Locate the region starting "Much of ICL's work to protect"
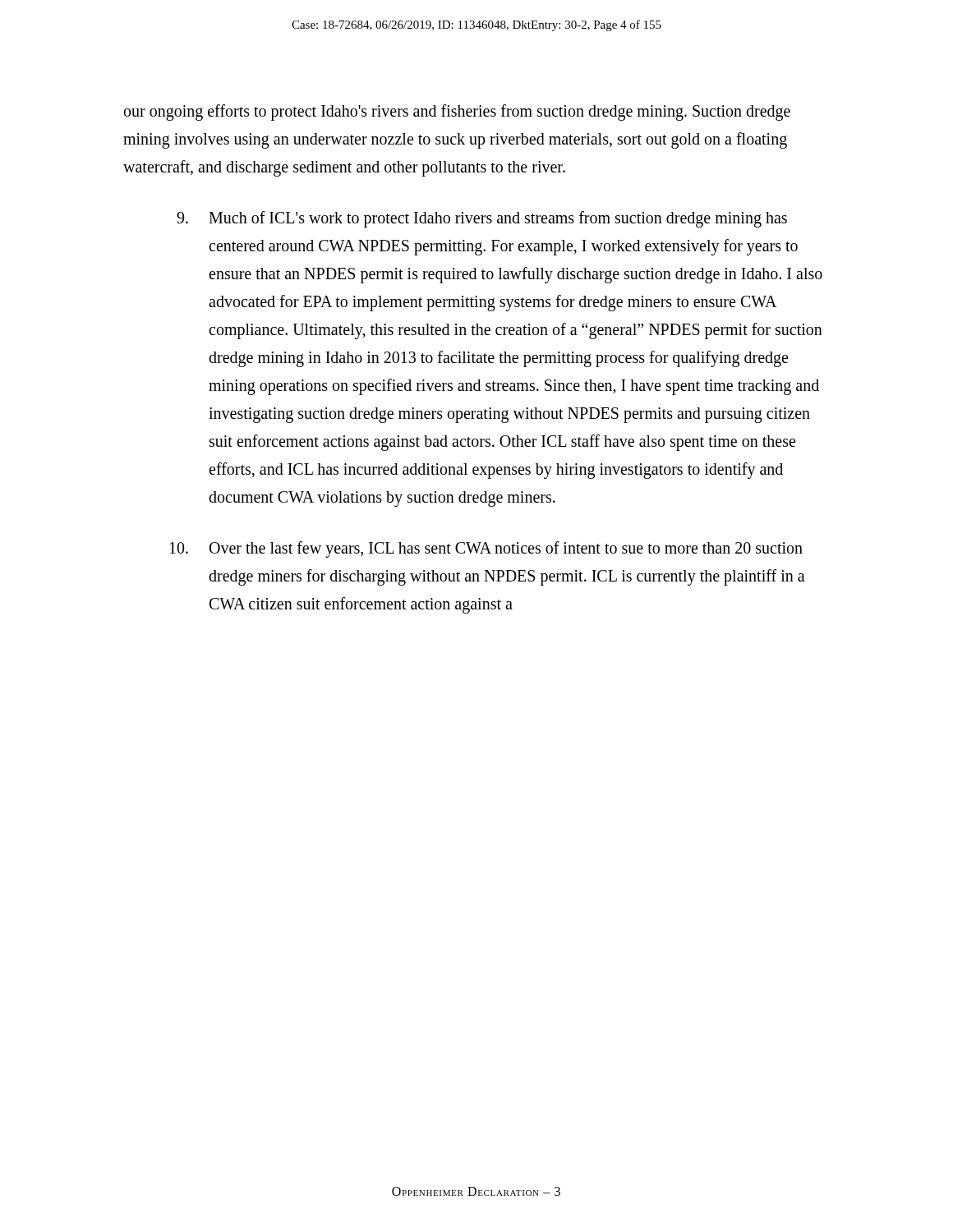The width and height of the screenshot is (953, 1232). coord(476,357)
